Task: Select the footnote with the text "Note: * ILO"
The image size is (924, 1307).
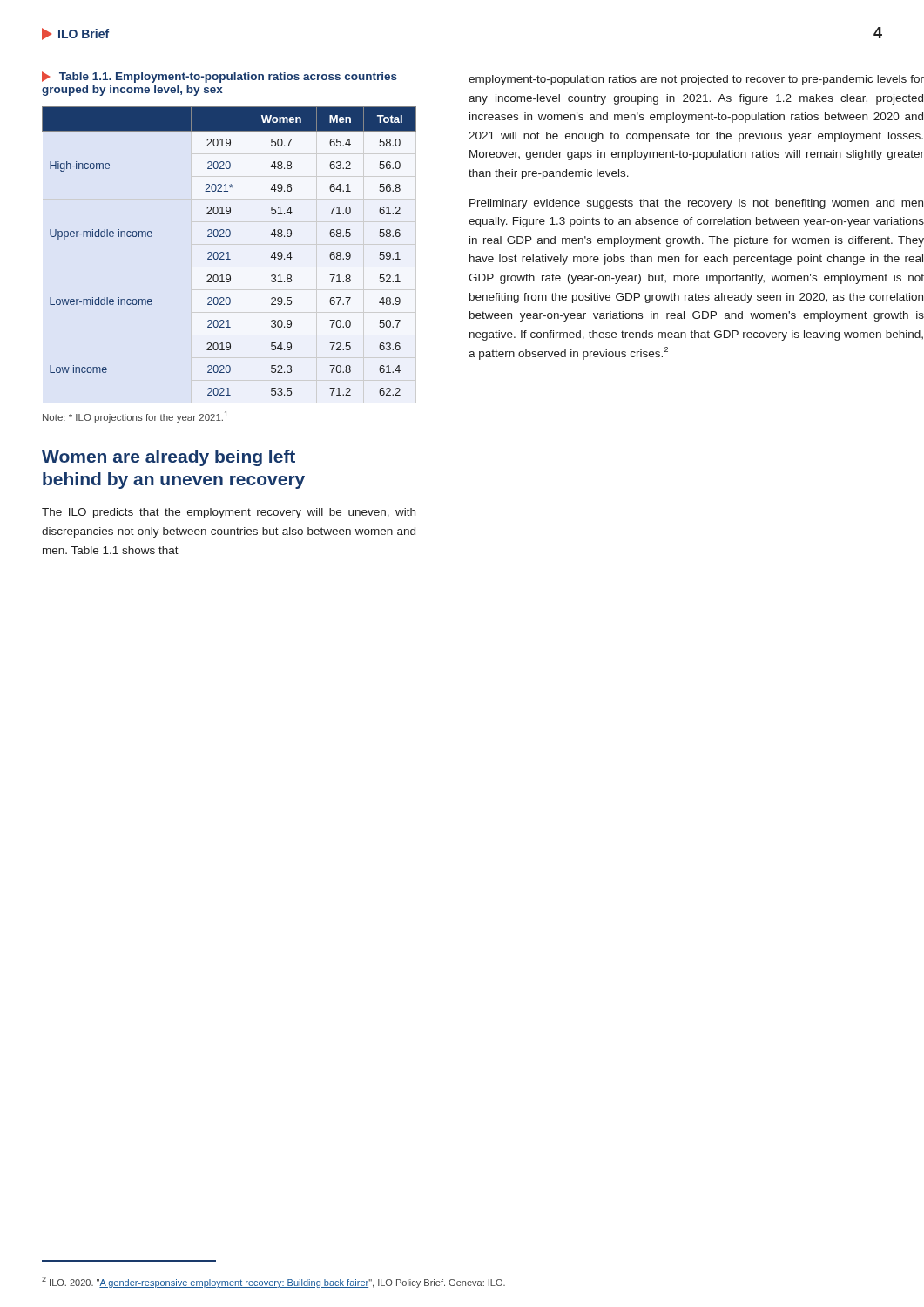Action: click(x=135, y=416)
